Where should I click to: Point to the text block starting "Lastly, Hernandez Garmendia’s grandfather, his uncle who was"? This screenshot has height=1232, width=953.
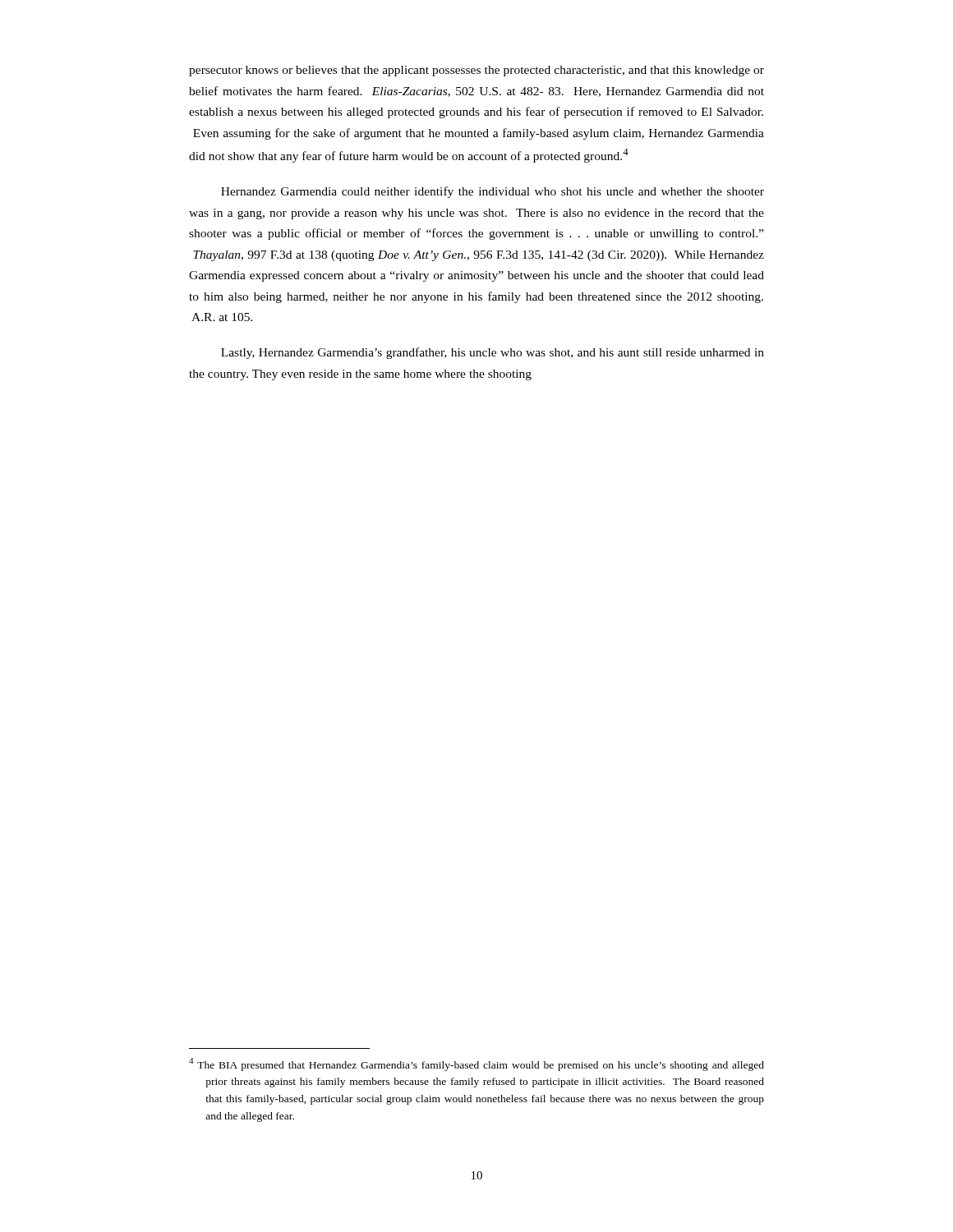[x=476, y=362]
